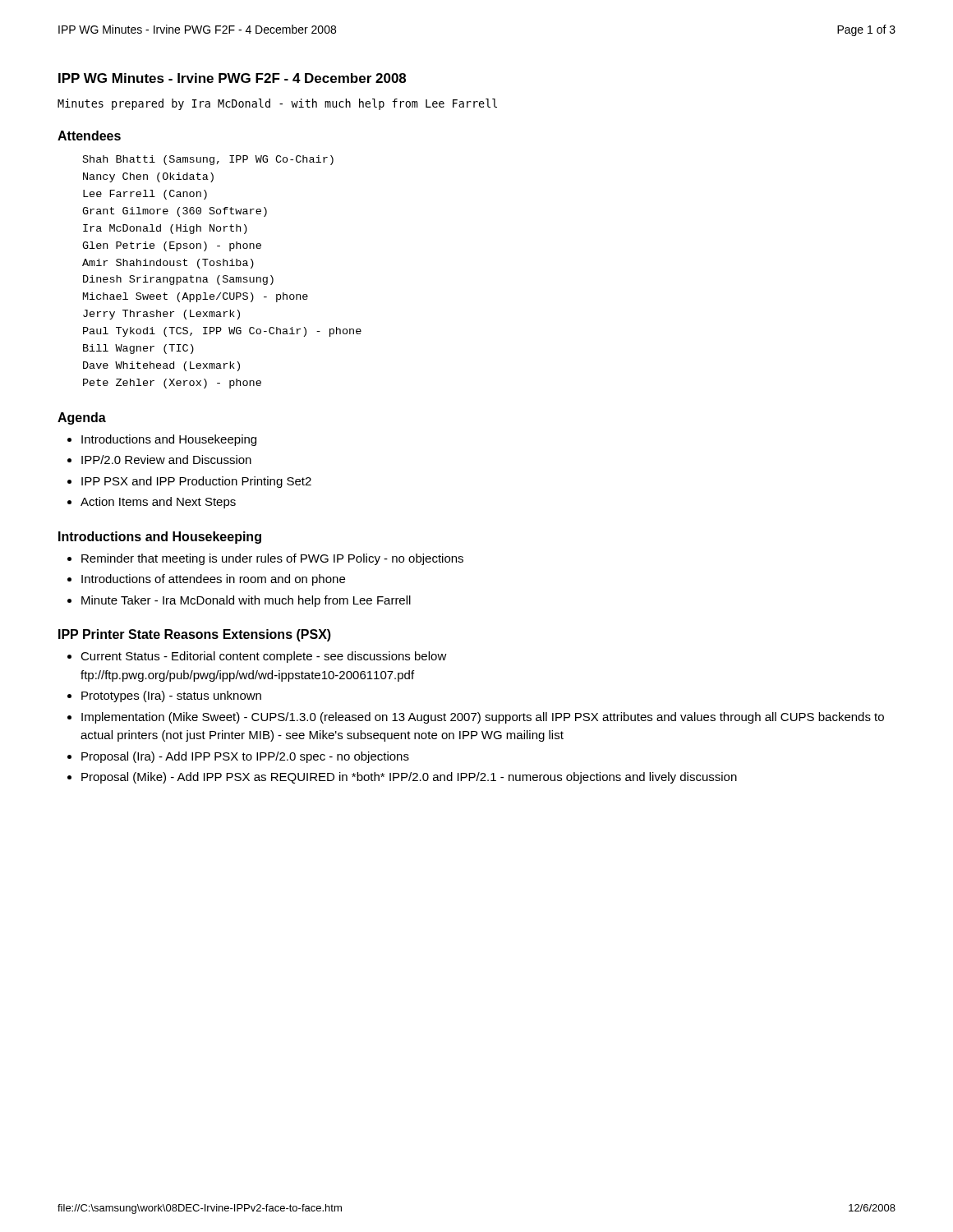Point to the block beginning "Minute Taker - Ira McDonald"
The height and width of the screenshot is (1232, 953).
(x=246, y=600)
